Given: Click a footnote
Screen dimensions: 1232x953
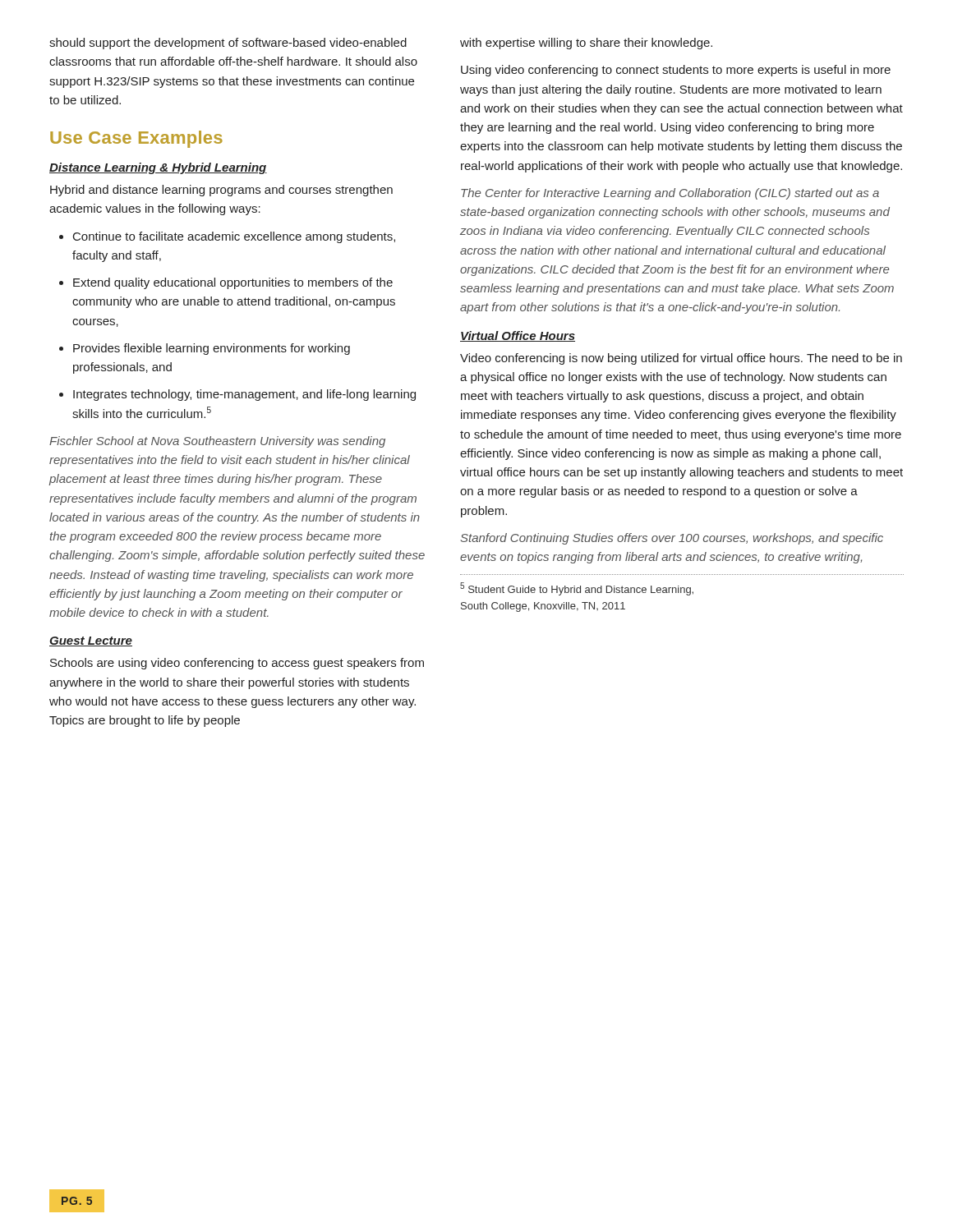Looking at the screenshot, I should (577, 597).
